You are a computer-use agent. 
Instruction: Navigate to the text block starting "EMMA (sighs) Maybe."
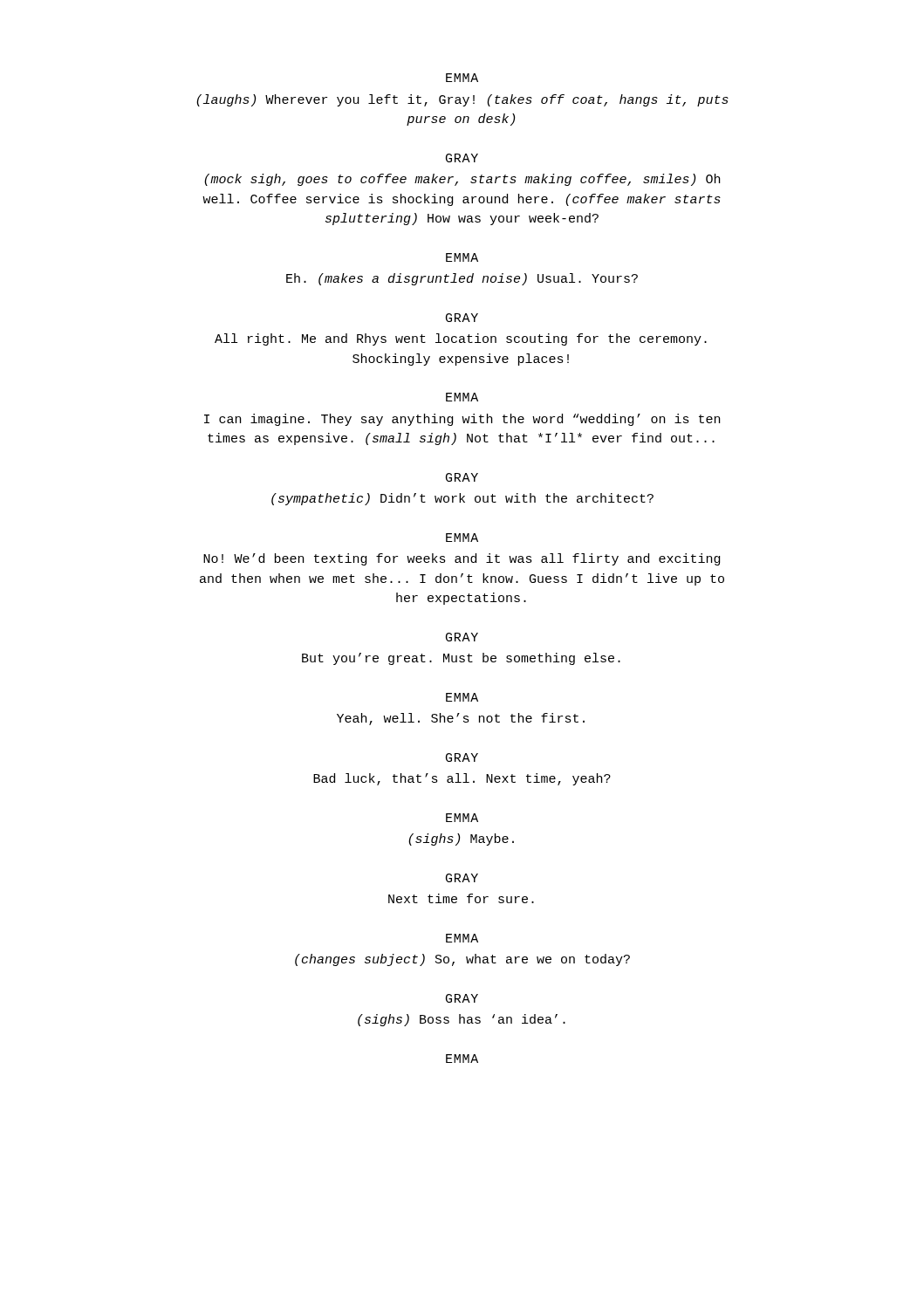coord(462,830)
